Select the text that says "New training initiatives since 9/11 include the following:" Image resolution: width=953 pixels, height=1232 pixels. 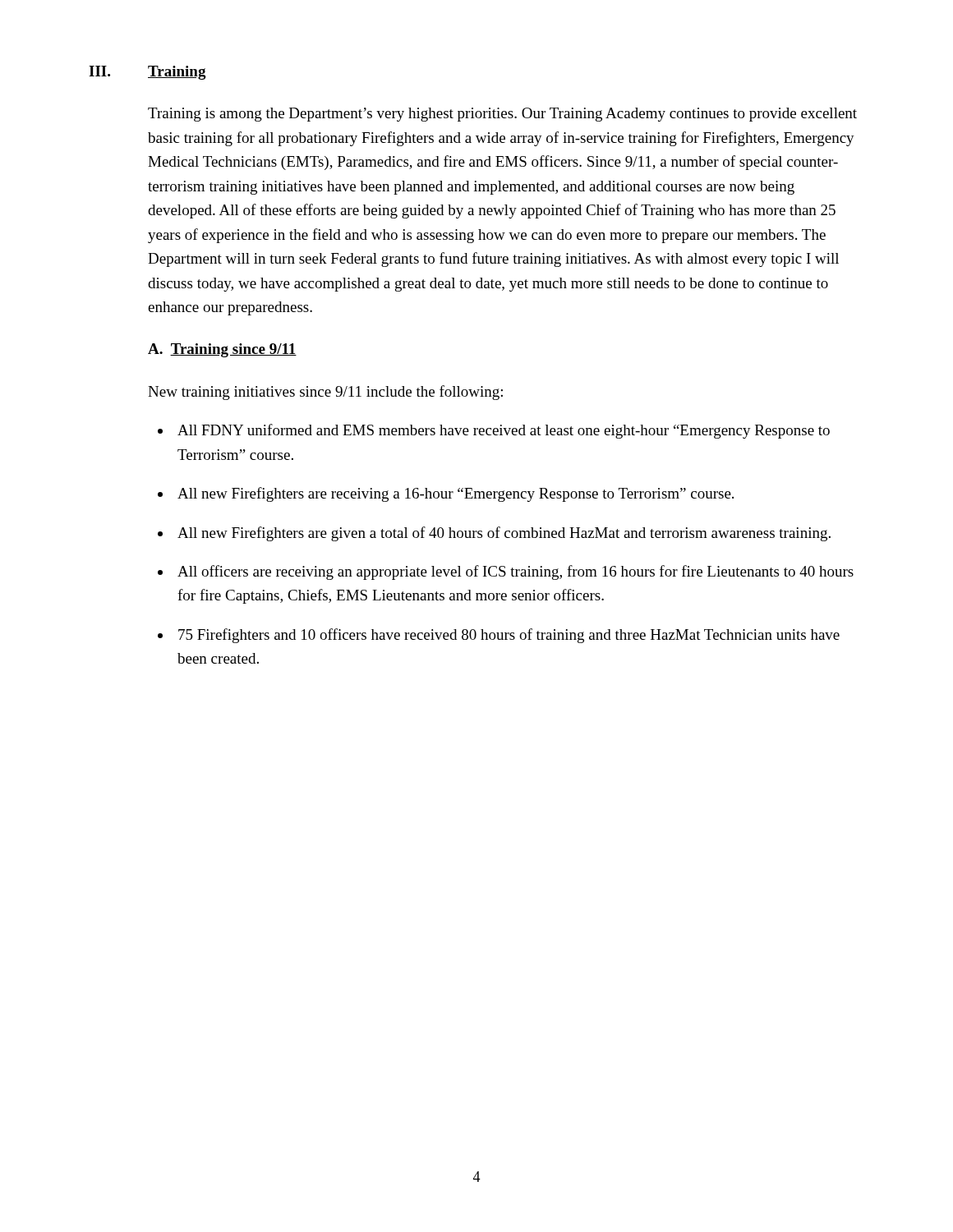click(326, 391)
